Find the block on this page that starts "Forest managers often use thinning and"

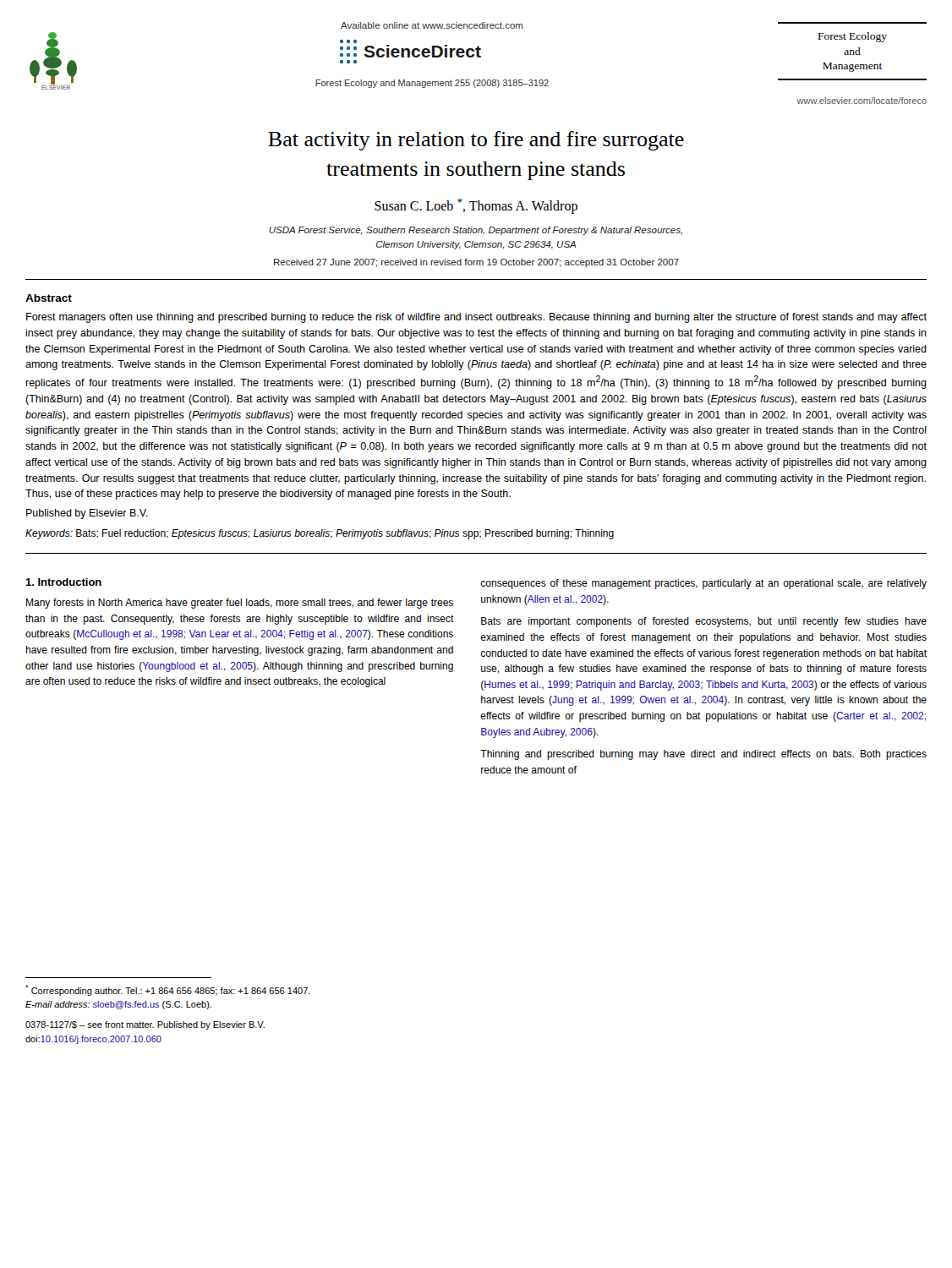click(x=476, y=406)
